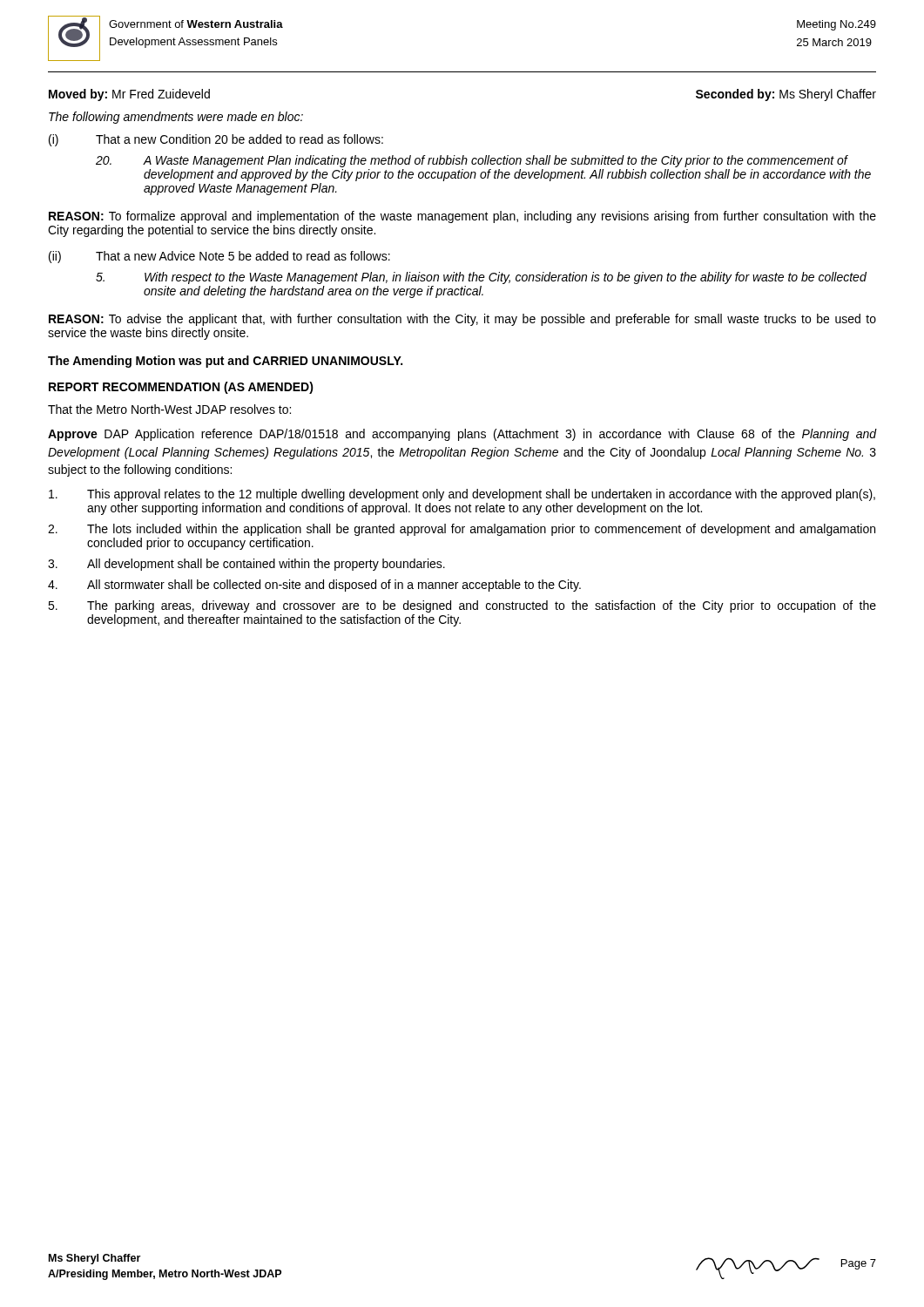Click on the block starting "This approval relates to the 12"
This screenshot has width=924, height=1307.
coord(462,501)
